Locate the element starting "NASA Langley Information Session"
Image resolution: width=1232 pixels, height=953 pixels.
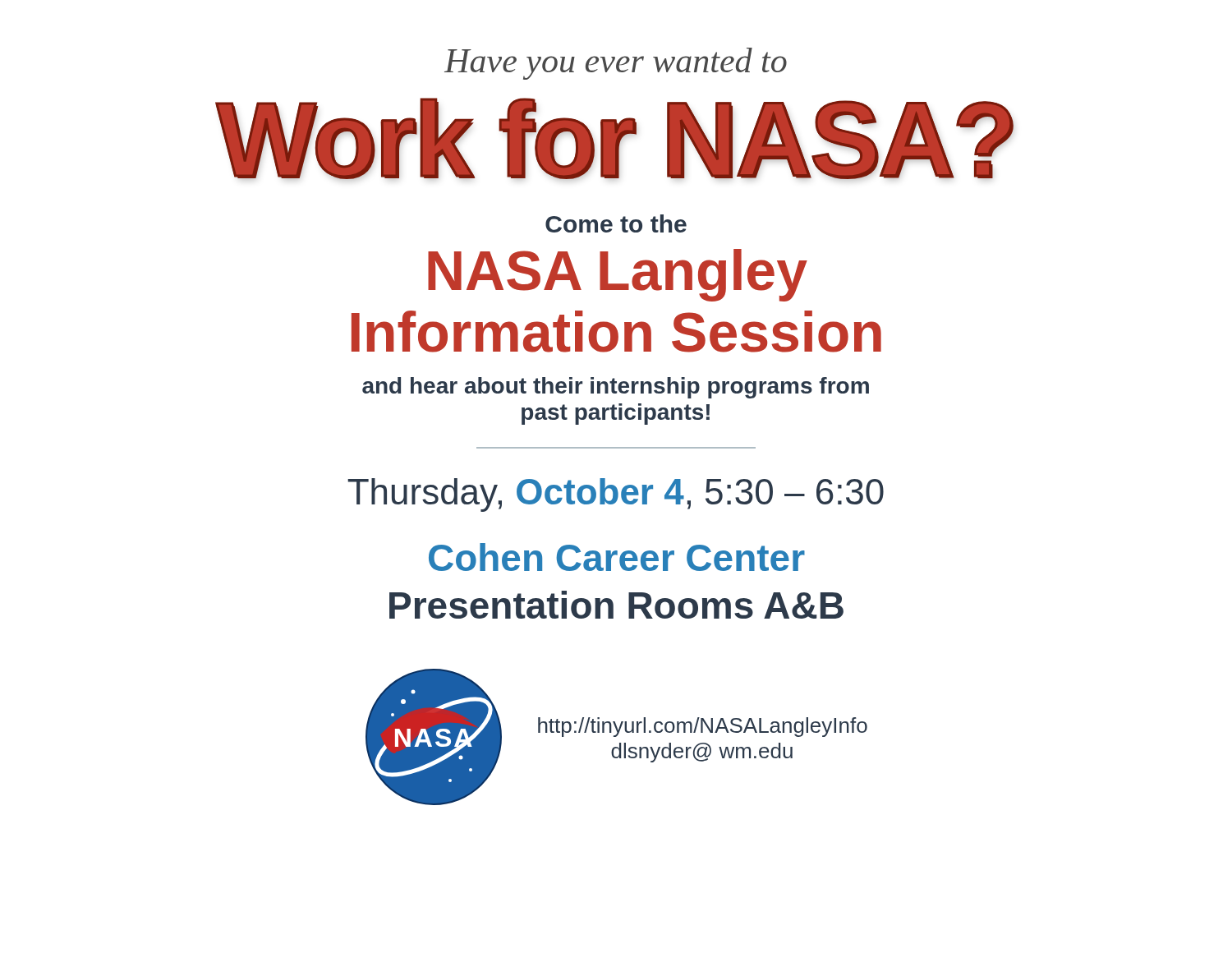pyautogui.click(x=616, y=301)
